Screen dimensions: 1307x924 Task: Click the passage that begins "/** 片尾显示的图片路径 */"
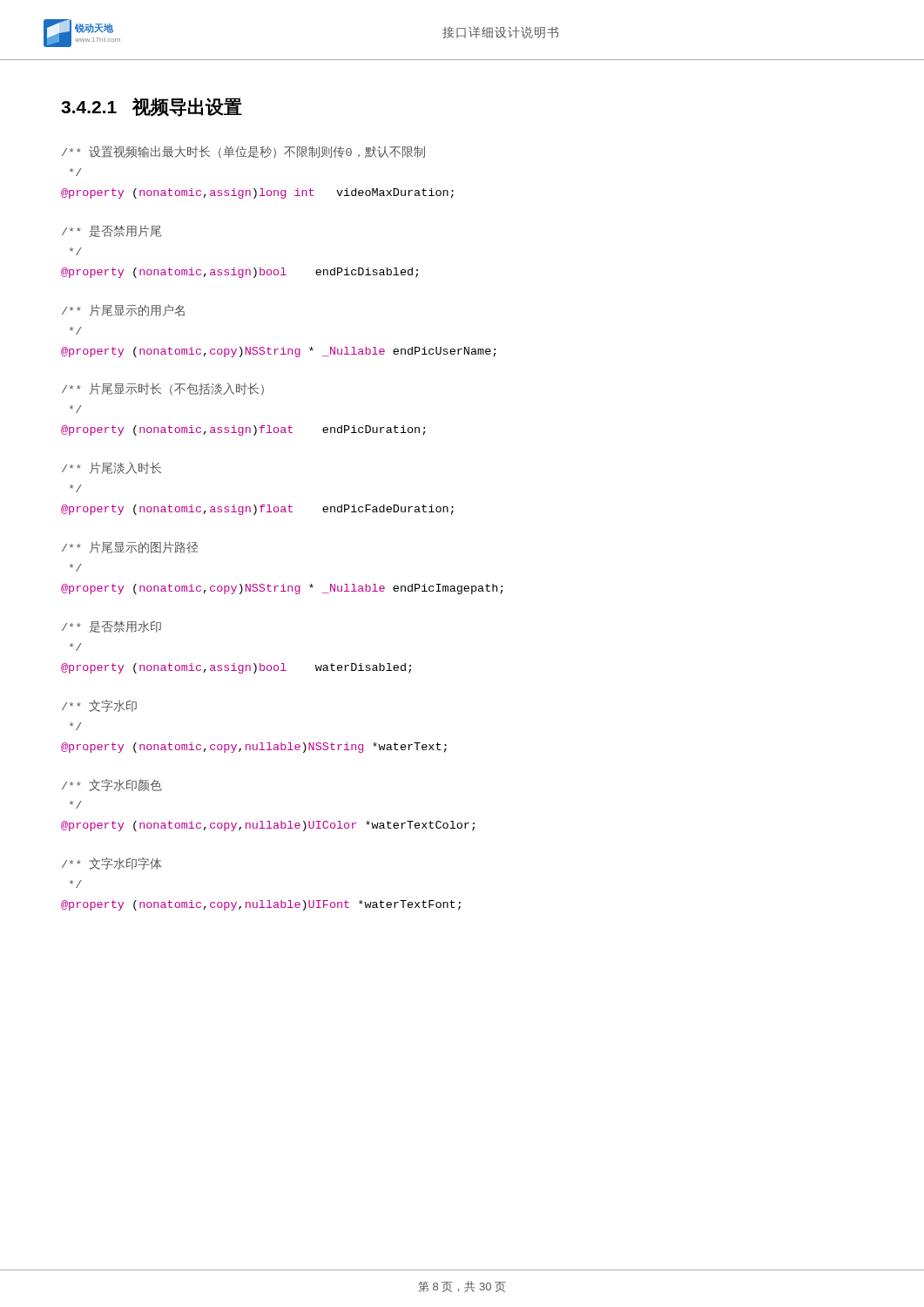tap(130, 548)
